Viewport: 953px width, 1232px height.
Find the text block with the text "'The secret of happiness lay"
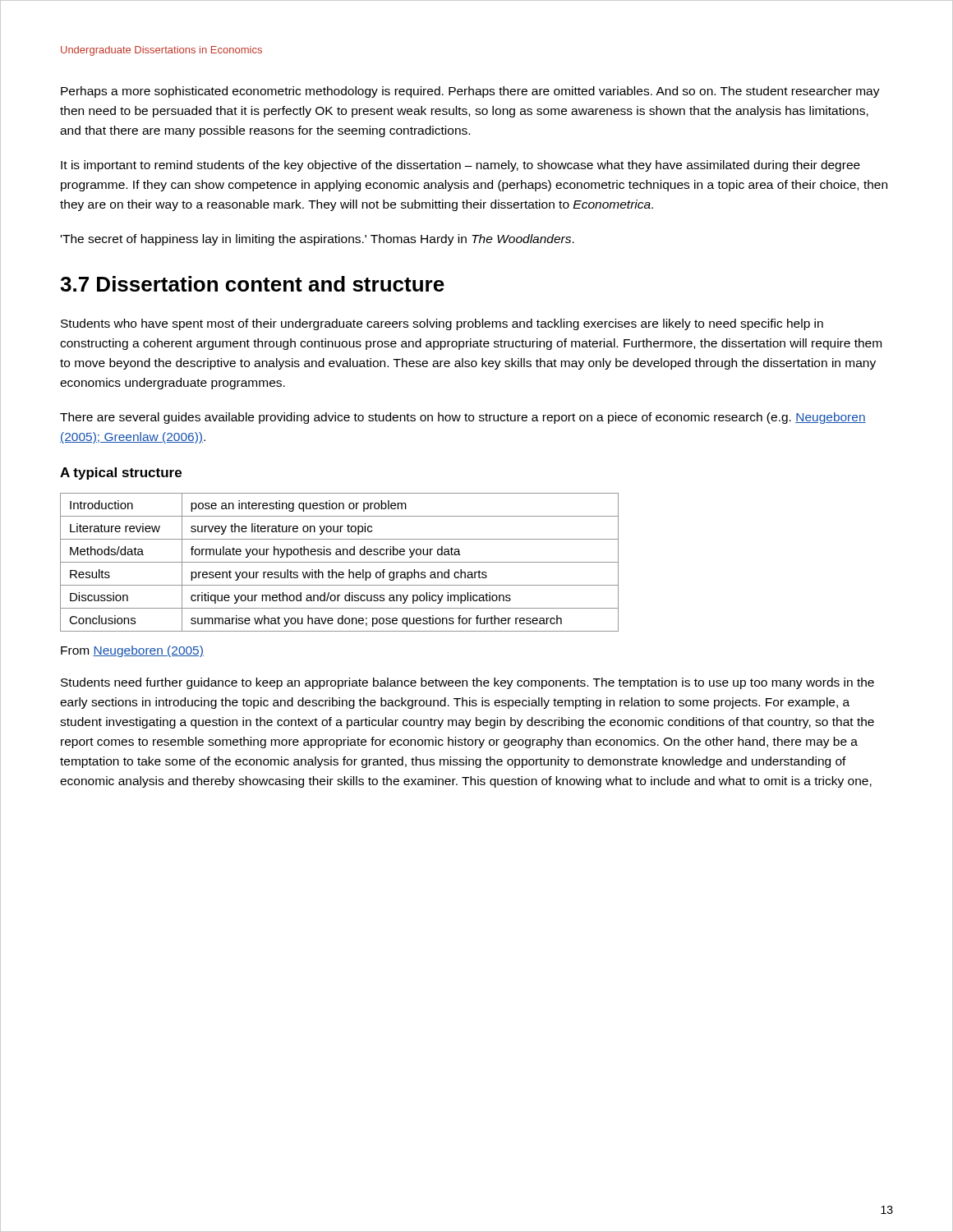coord(317,239)
